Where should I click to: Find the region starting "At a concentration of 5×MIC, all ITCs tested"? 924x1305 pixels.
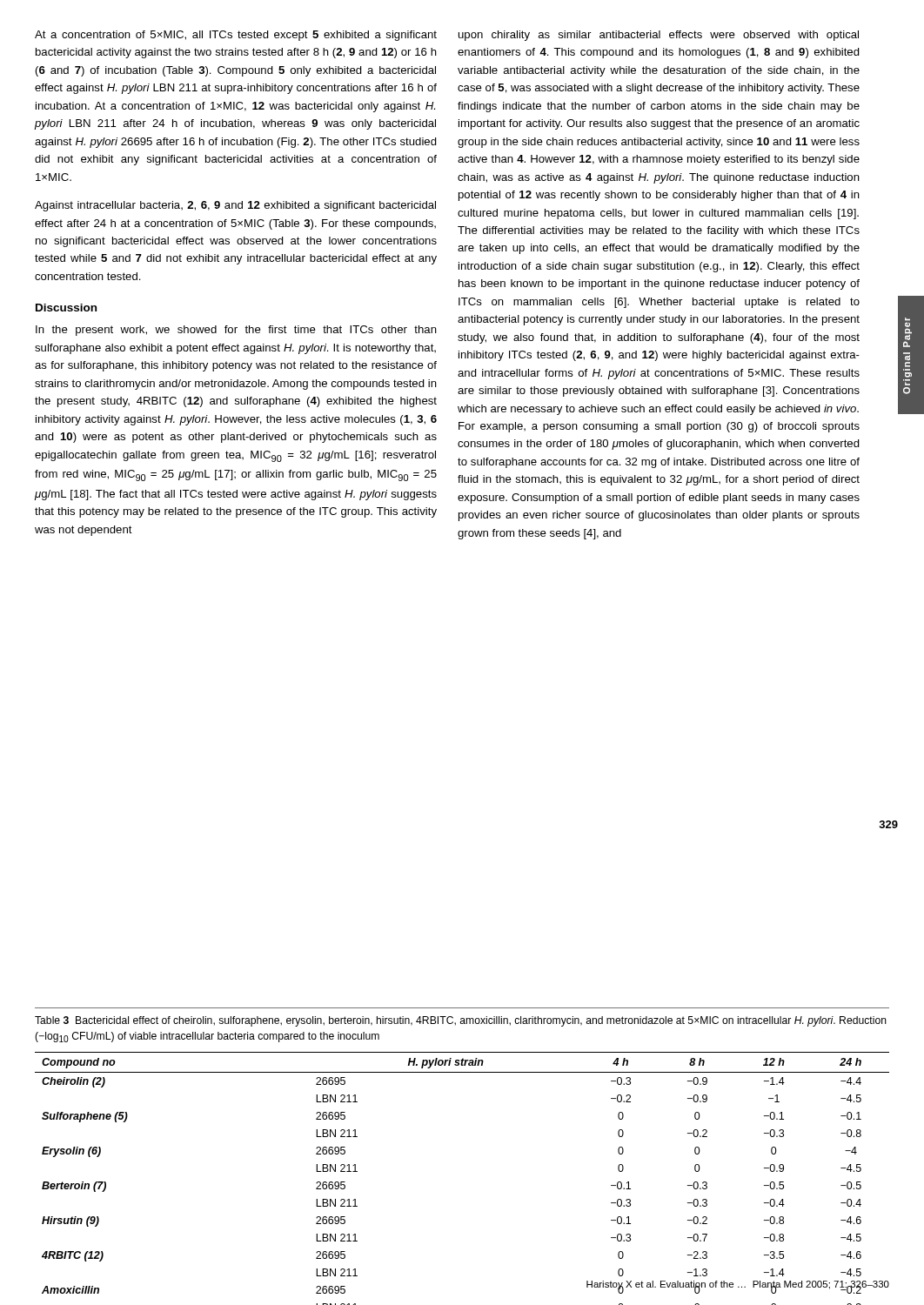pyautogui.click(x=236, y=106)
